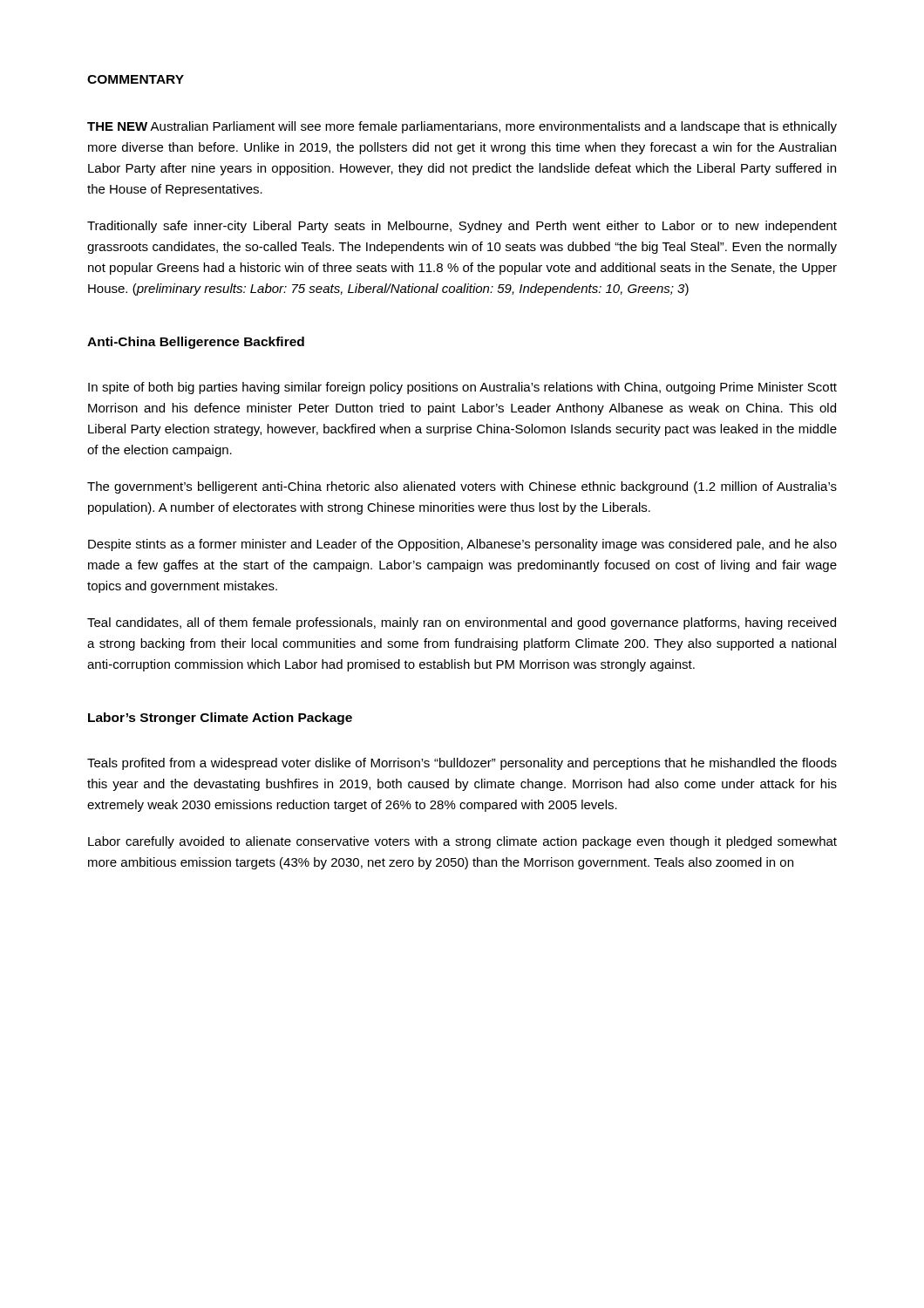Navigate to the text starting "Labor’s Stronger Climate Action Package"
The width and height of the screenshot is (924, 1308).
[x=220, y=717]
